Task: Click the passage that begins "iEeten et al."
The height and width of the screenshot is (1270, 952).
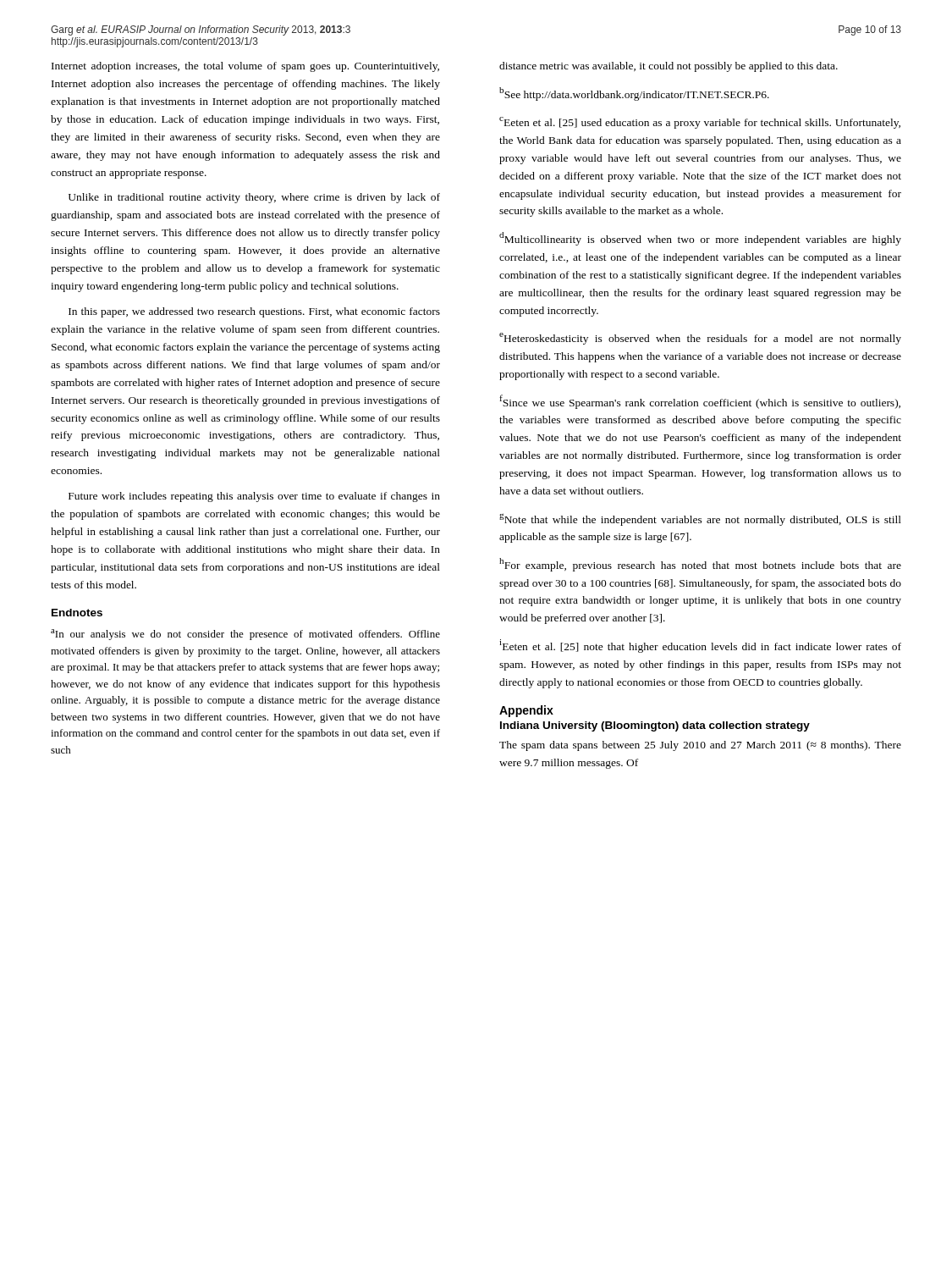Action: 700,663
